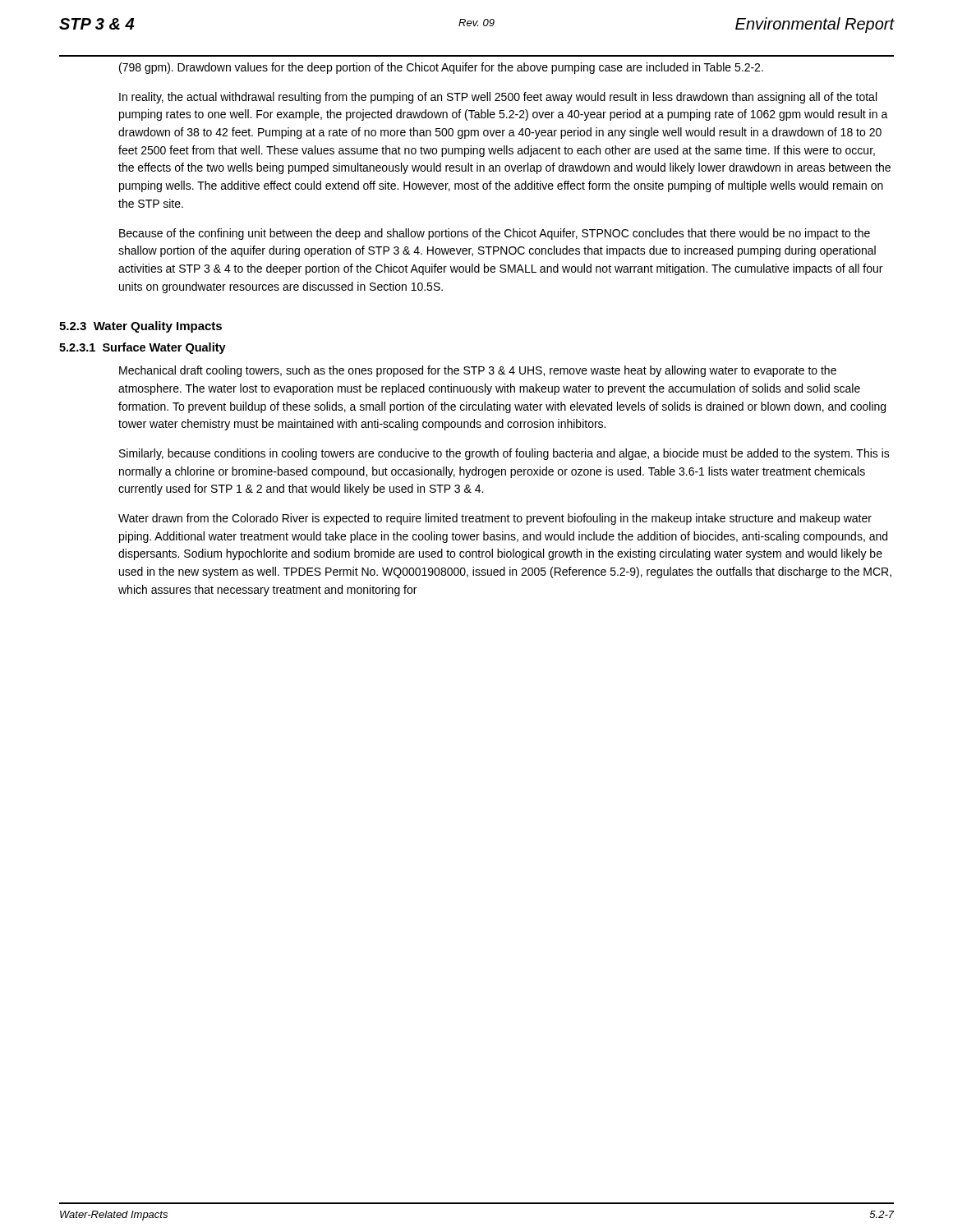Viewport: 953px width, 1232px height.
Task: Click on the text block with the text "Because of the confining unit between"
Action: point(501,260)
